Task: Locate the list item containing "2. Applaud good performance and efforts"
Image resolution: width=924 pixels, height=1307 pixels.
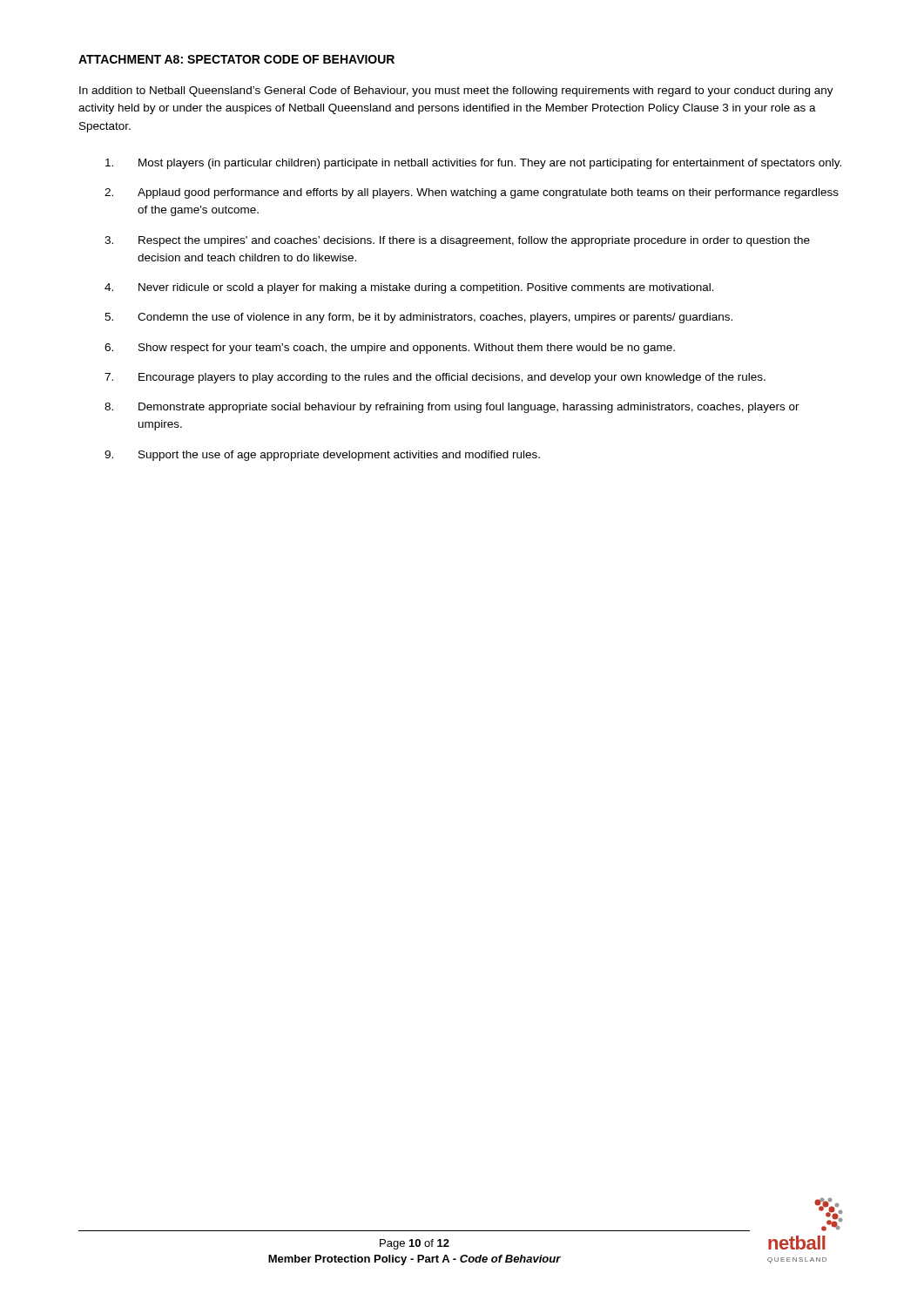Action: tap(475, 202)
